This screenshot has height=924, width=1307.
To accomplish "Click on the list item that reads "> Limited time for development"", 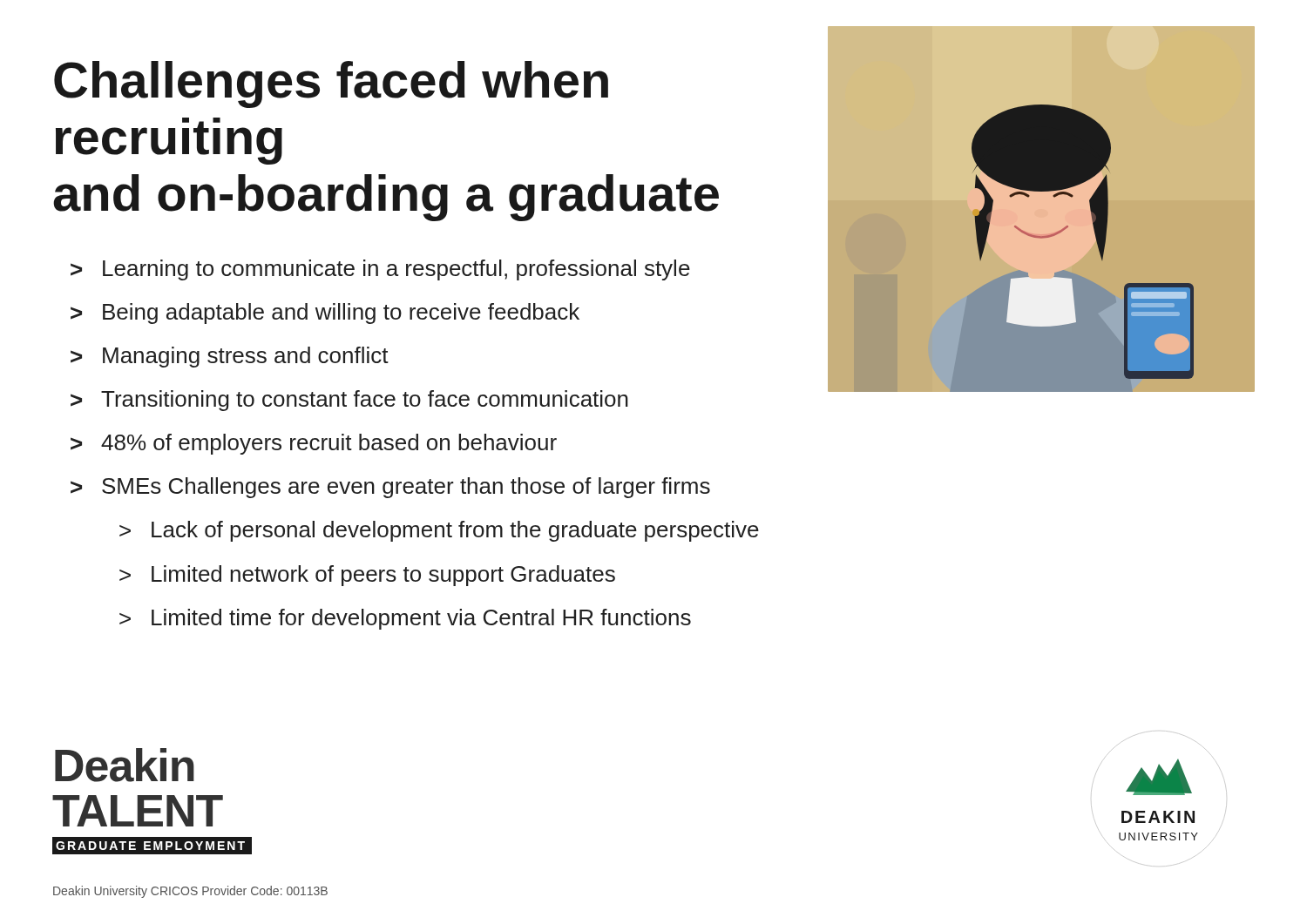I will pyautogui.click(x=405, y=618).
